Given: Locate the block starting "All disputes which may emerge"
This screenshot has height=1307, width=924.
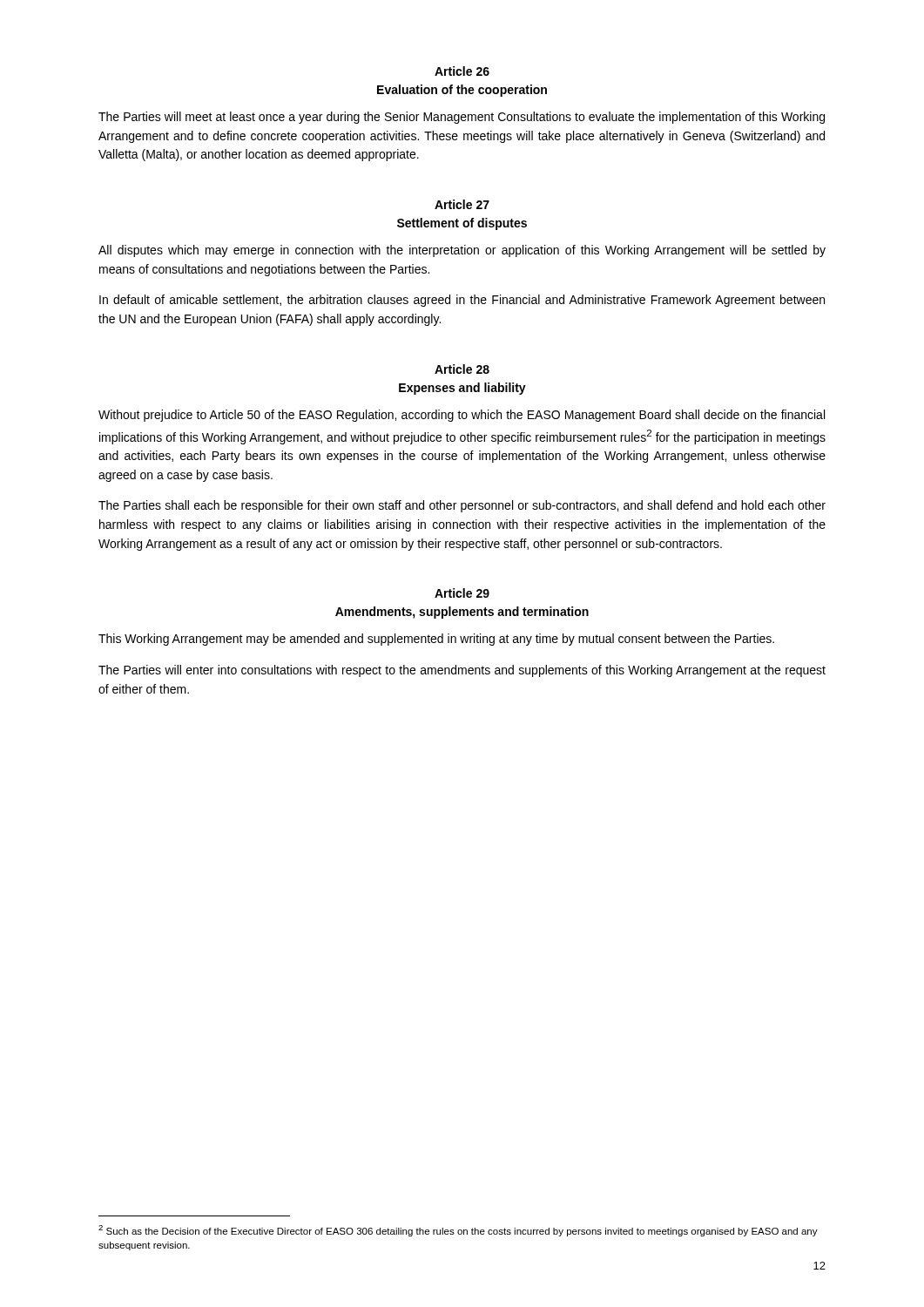Looking at the screenshot, I should pos(462,260).
